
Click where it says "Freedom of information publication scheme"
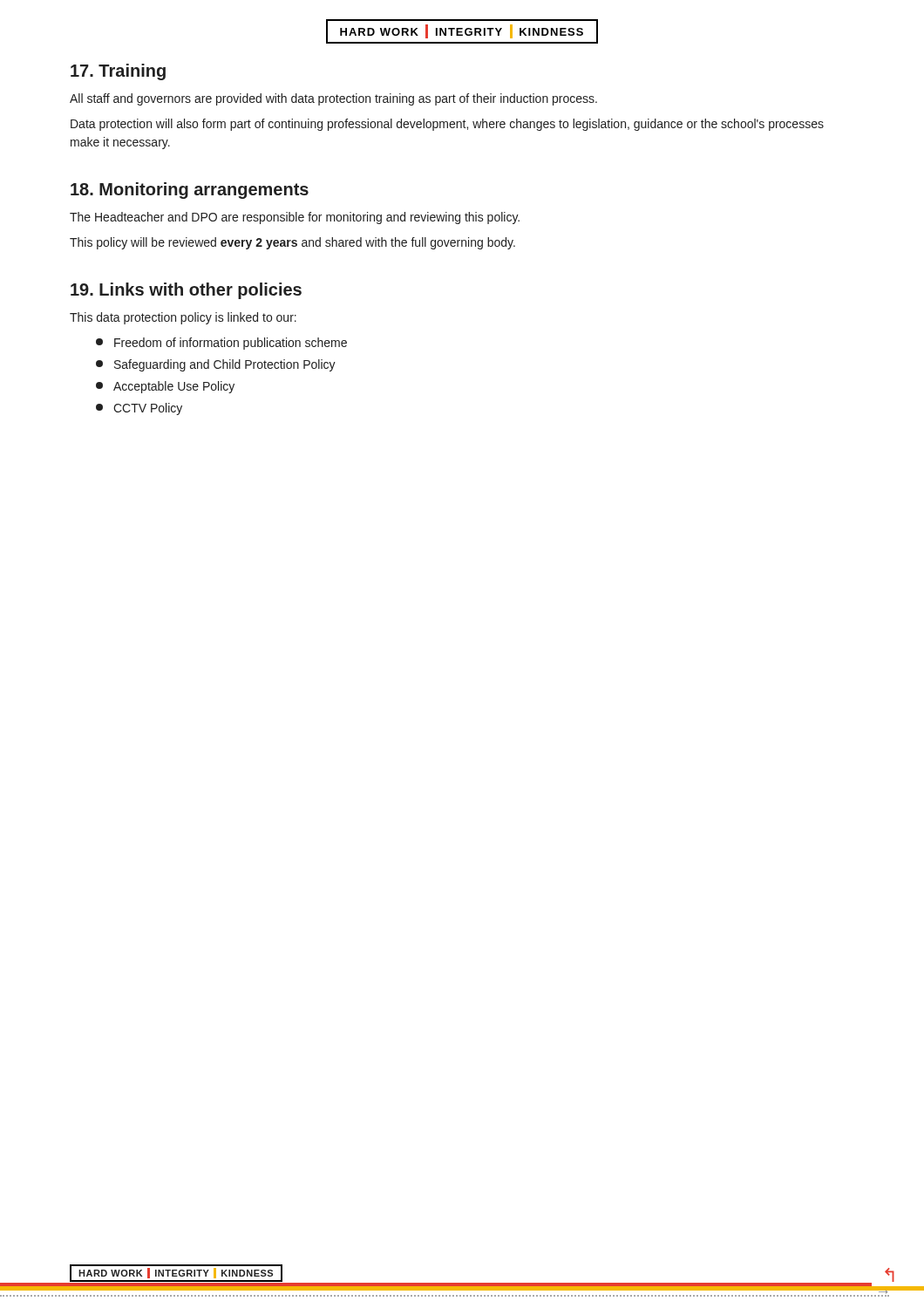click(x=222, y=343)
